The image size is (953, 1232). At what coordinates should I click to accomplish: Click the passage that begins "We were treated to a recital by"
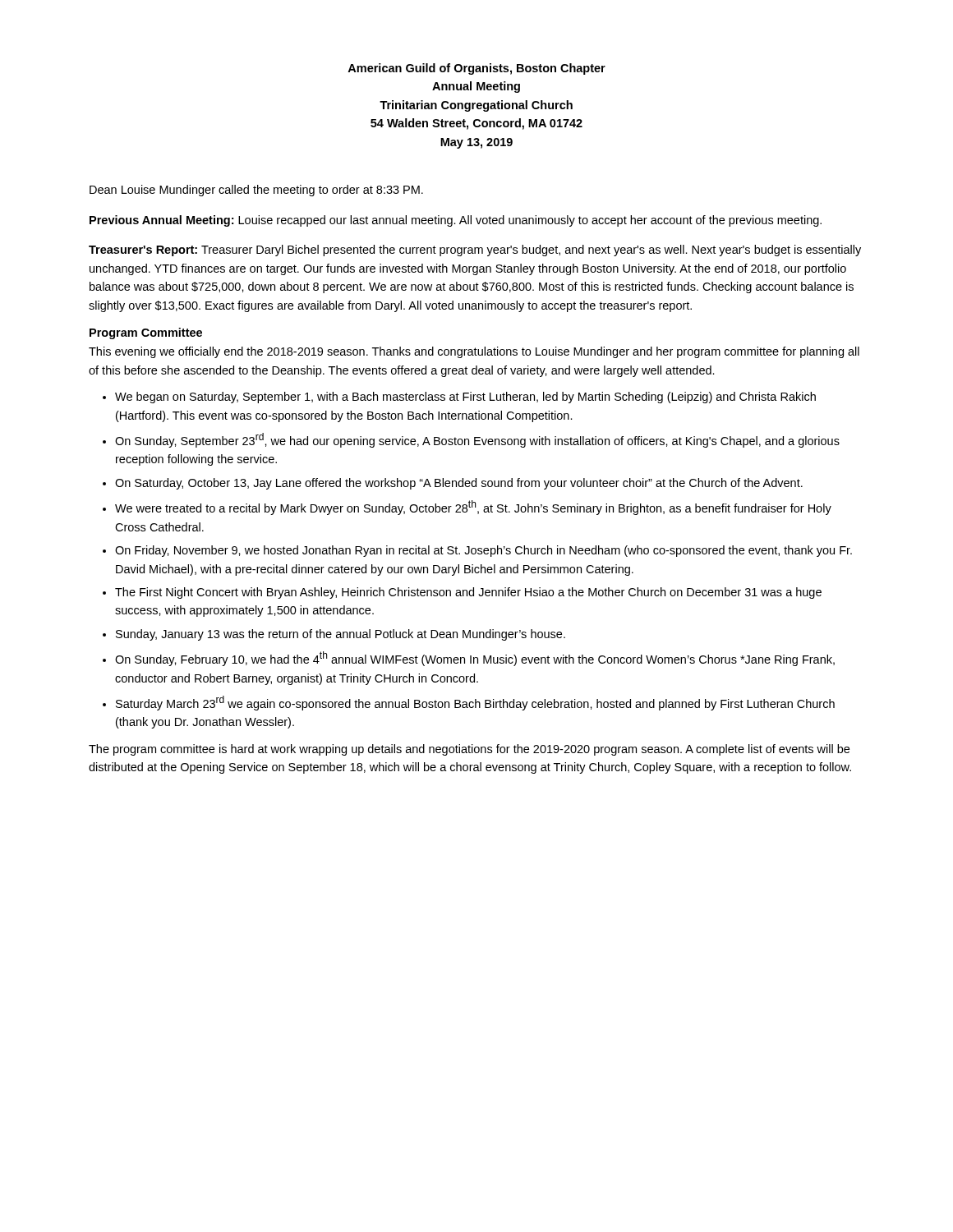[x=473, y=516]
